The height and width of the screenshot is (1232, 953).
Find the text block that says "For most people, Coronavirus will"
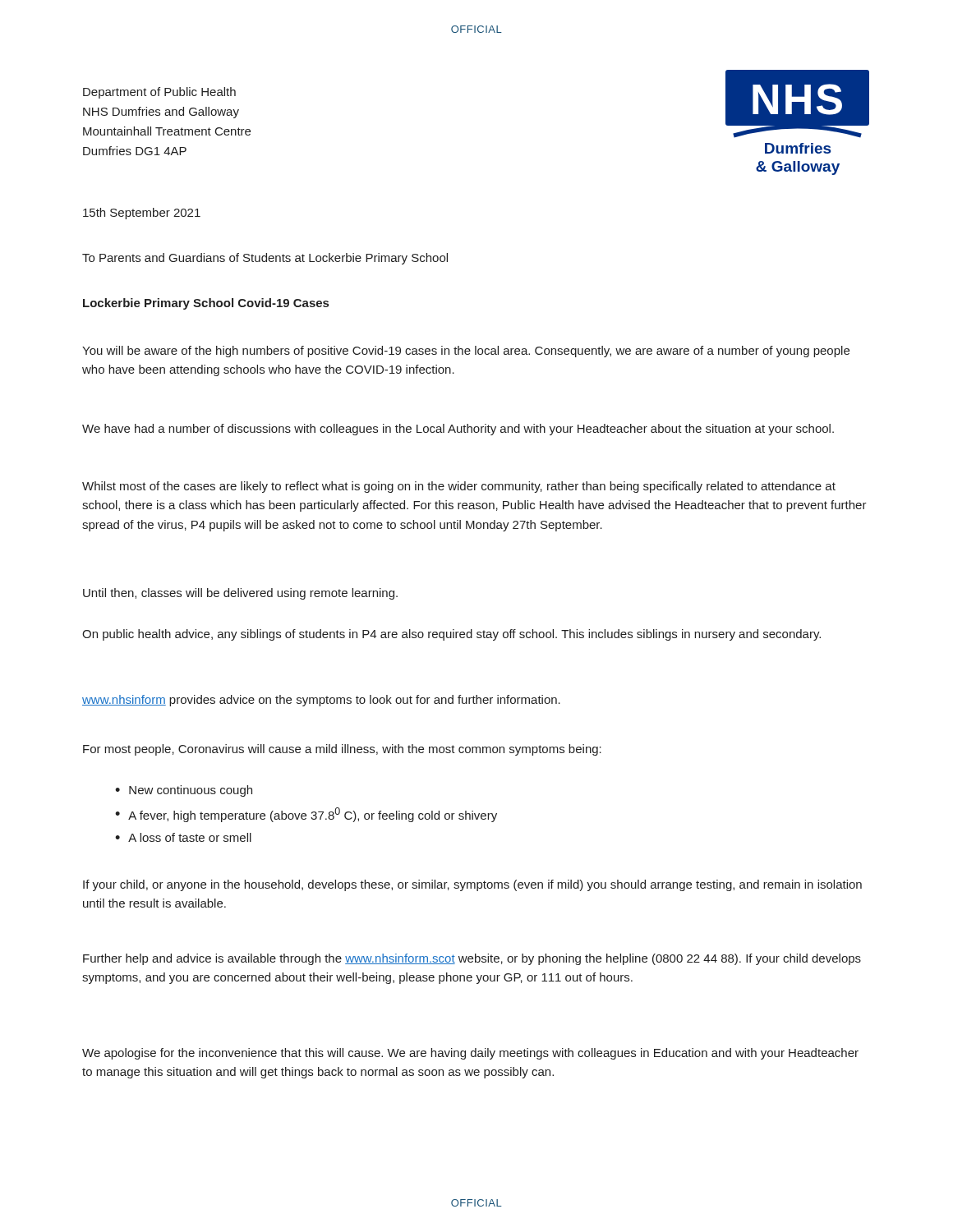coord(342,749)
